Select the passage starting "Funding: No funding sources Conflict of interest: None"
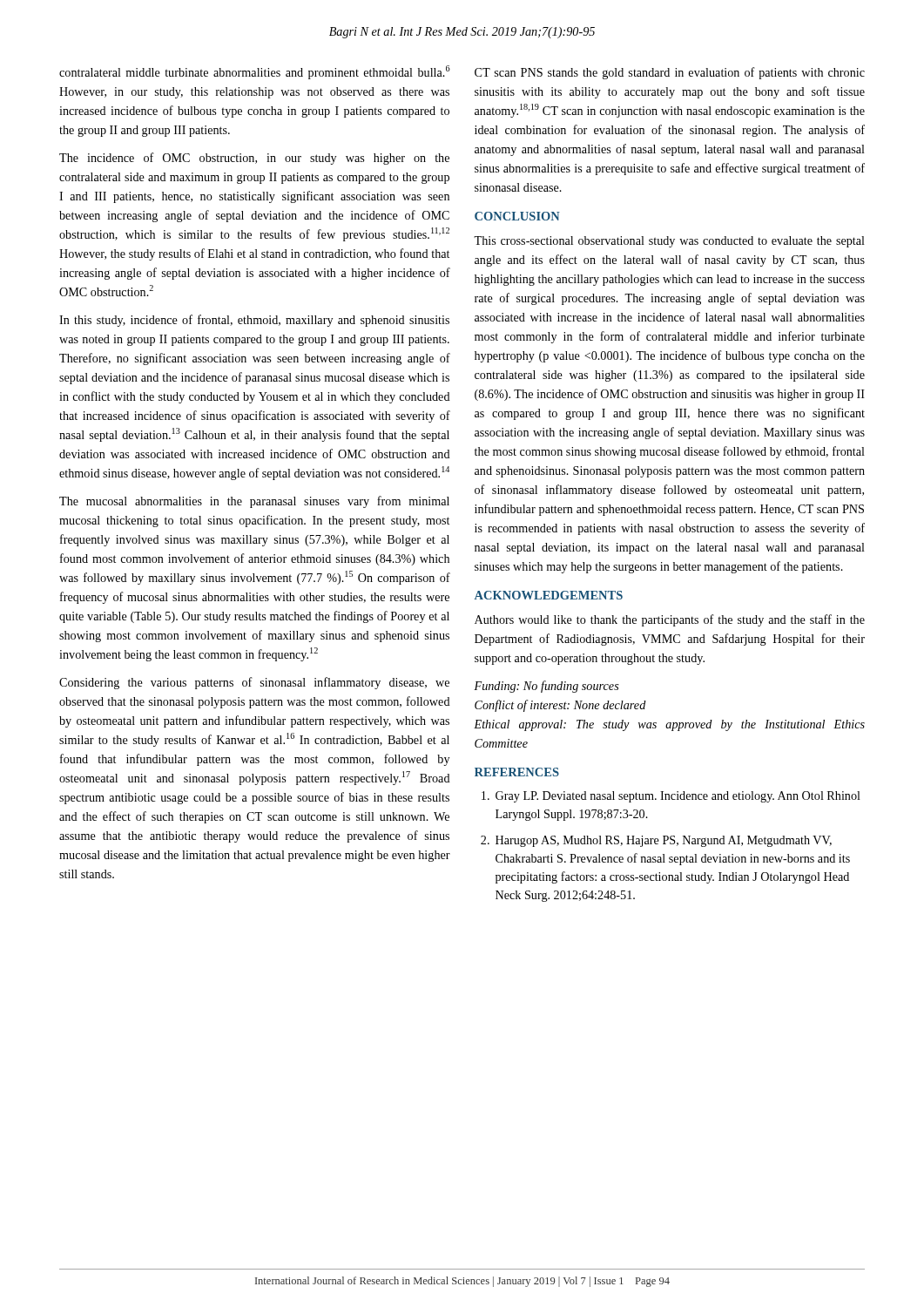 669,714
